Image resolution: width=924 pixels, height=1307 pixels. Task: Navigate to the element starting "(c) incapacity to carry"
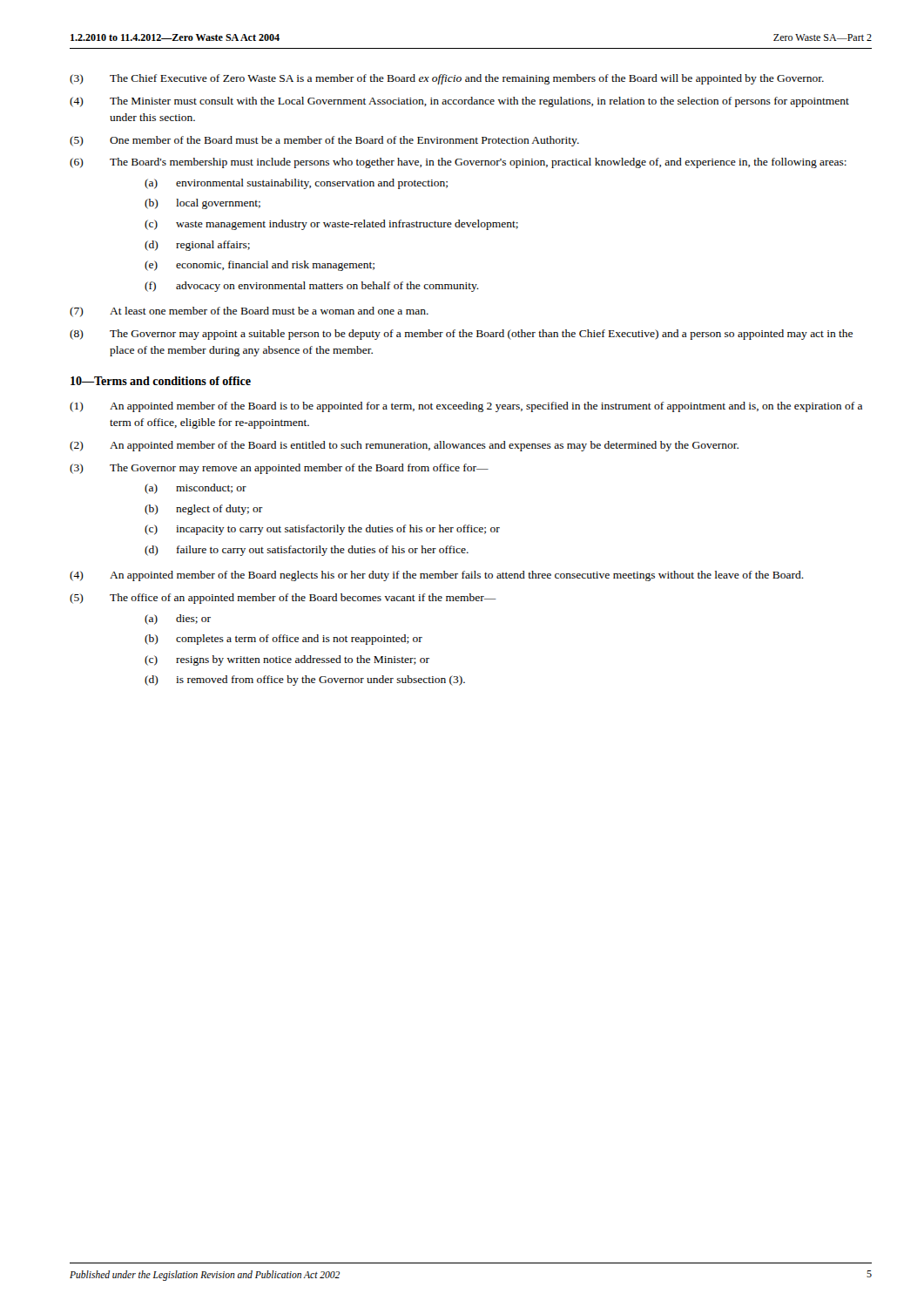(x=508, y=529)
